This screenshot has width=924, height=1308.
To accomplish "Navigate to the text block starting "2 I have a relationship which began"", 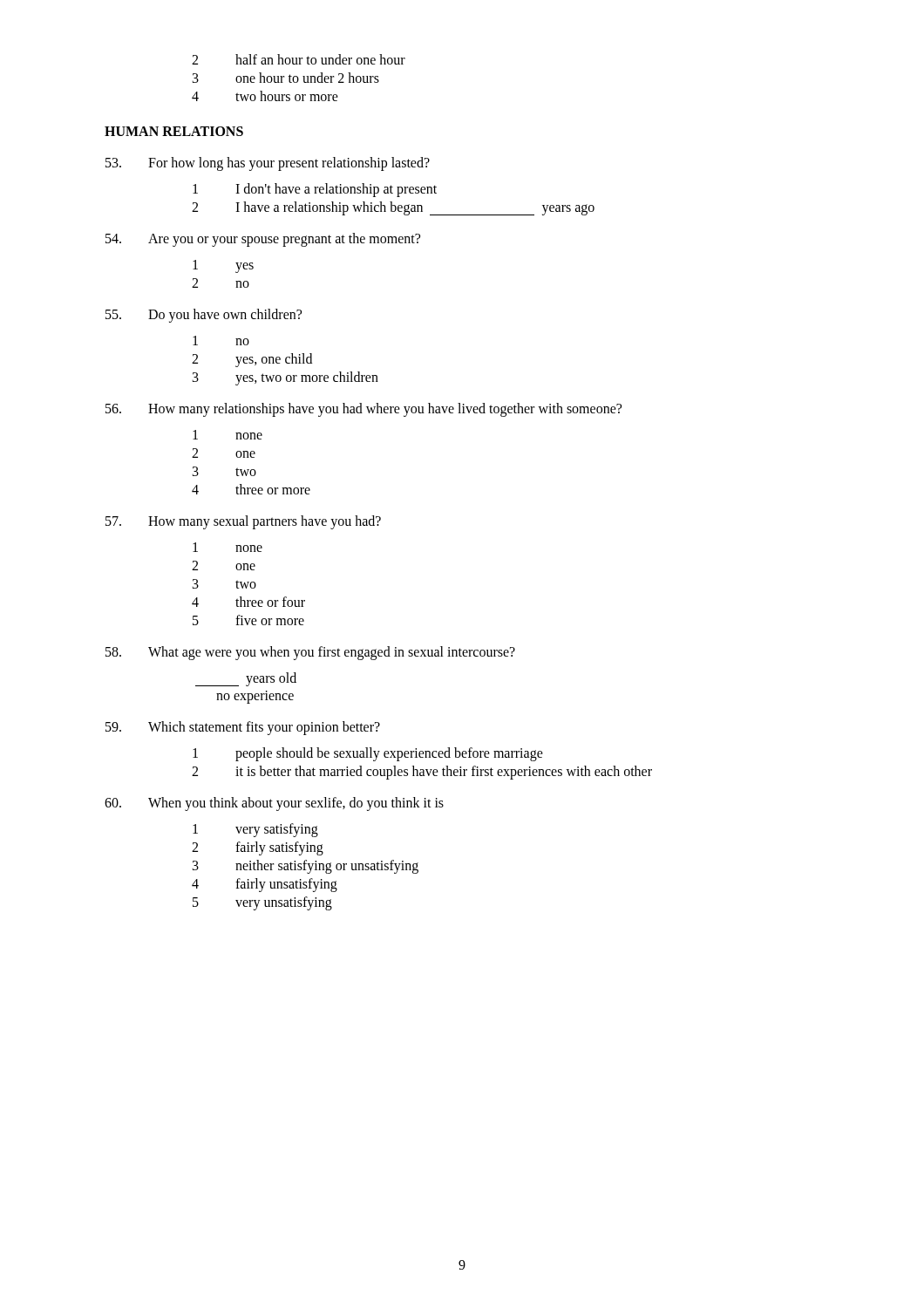I will click(393, 208).
